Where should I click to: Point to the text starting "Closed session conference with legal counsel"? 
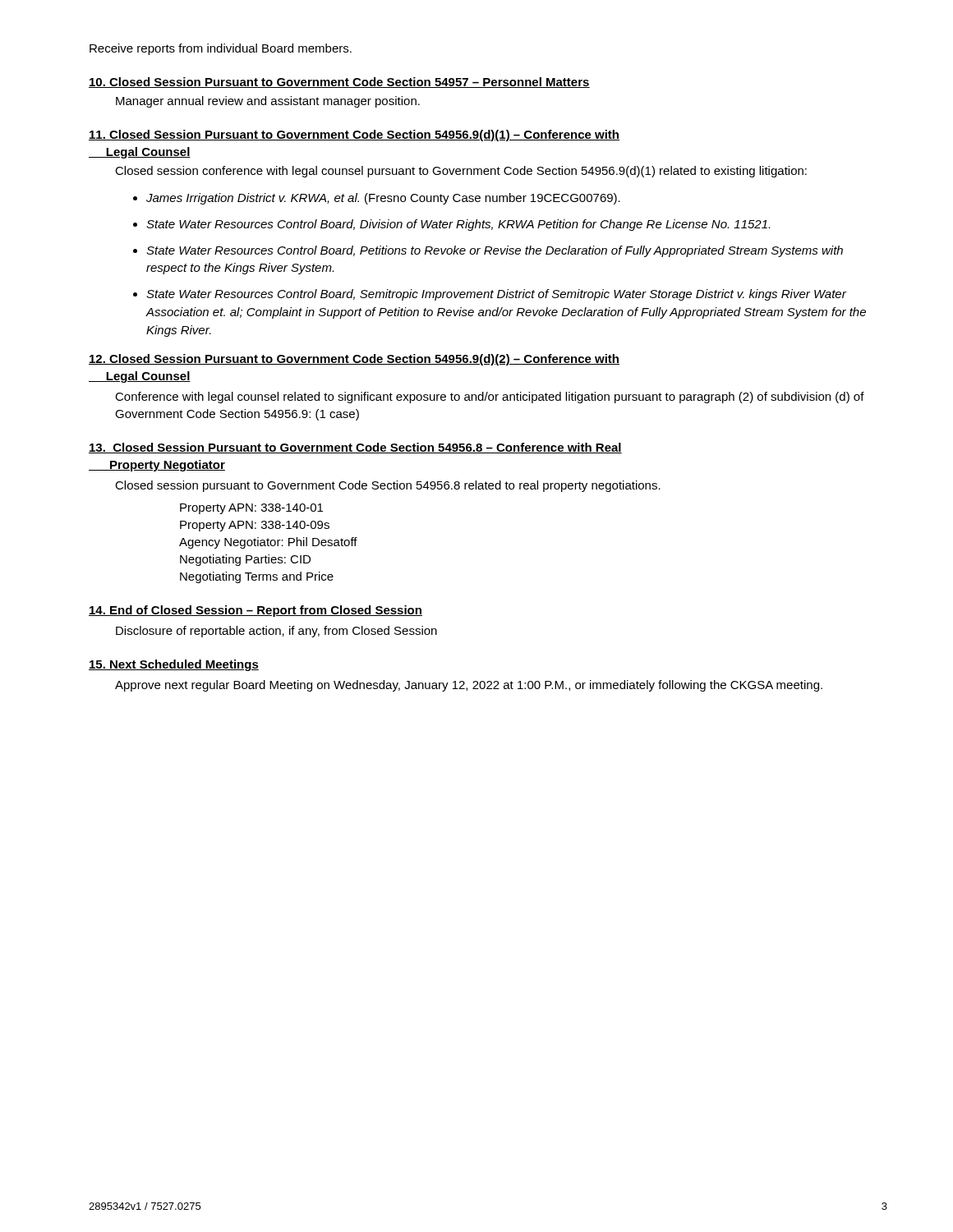pos(501,170)
